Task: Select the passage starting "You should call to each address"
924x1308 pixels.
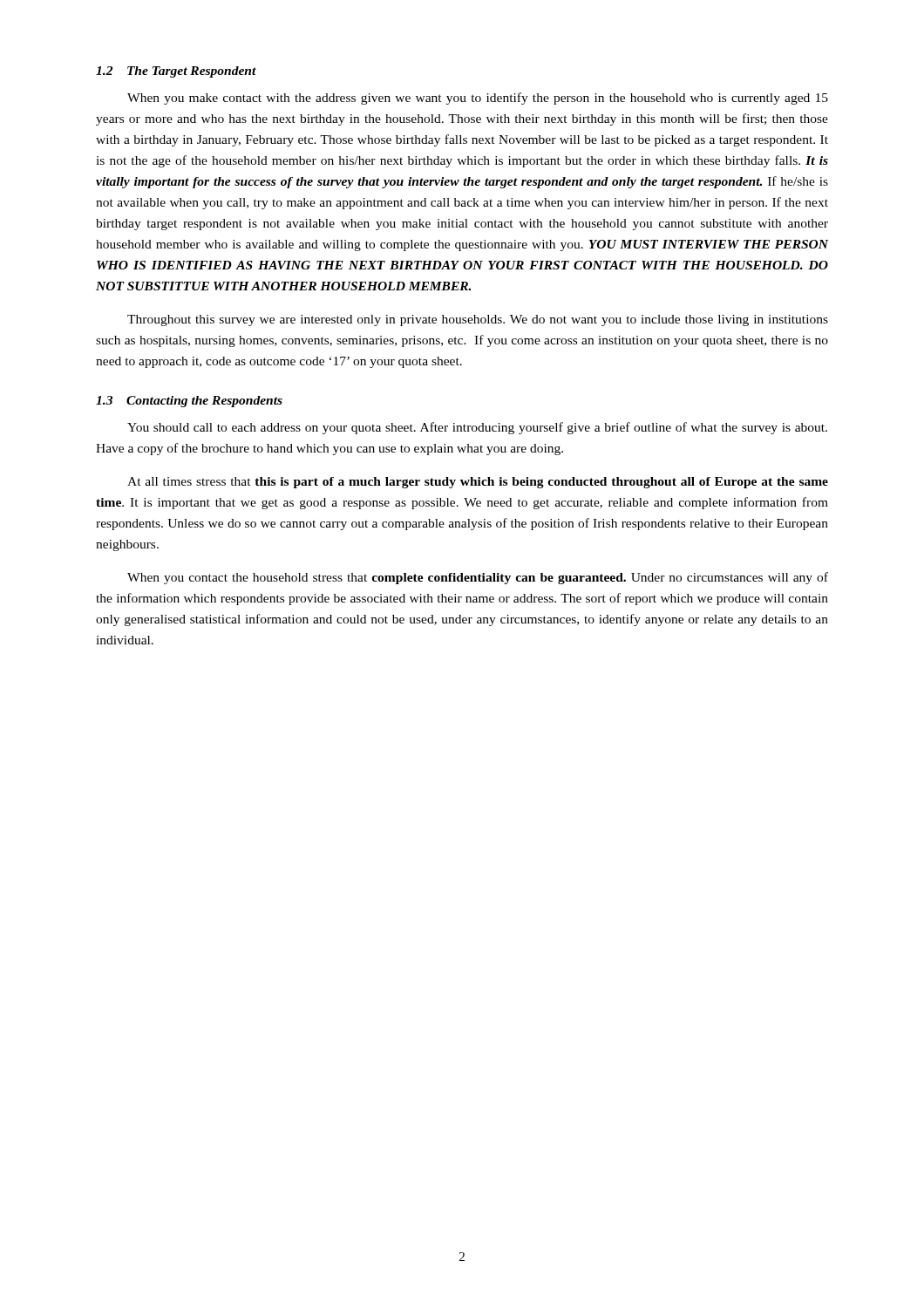Action: pos(462,437)
